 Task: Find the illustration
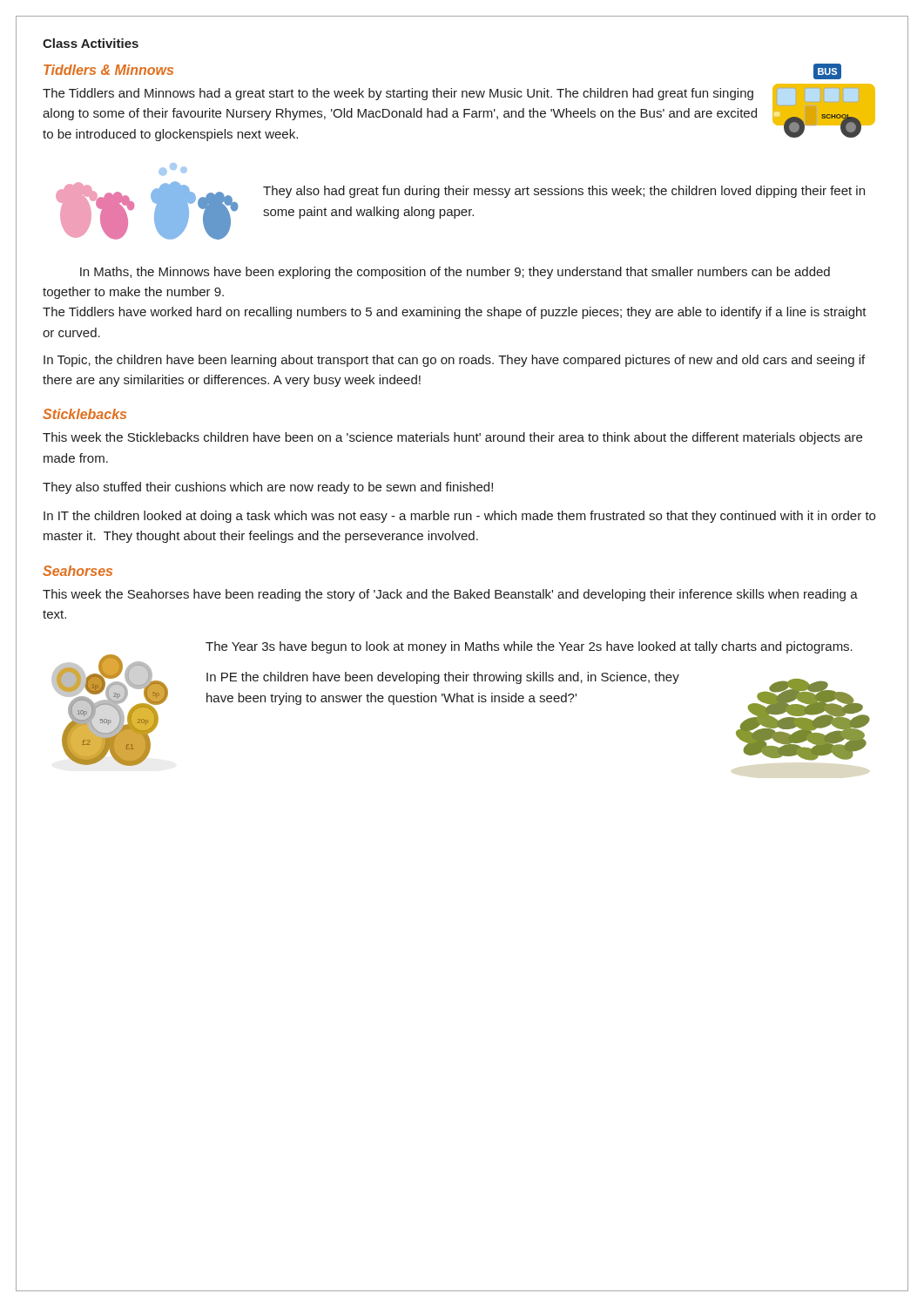click(x=825, y=100)
